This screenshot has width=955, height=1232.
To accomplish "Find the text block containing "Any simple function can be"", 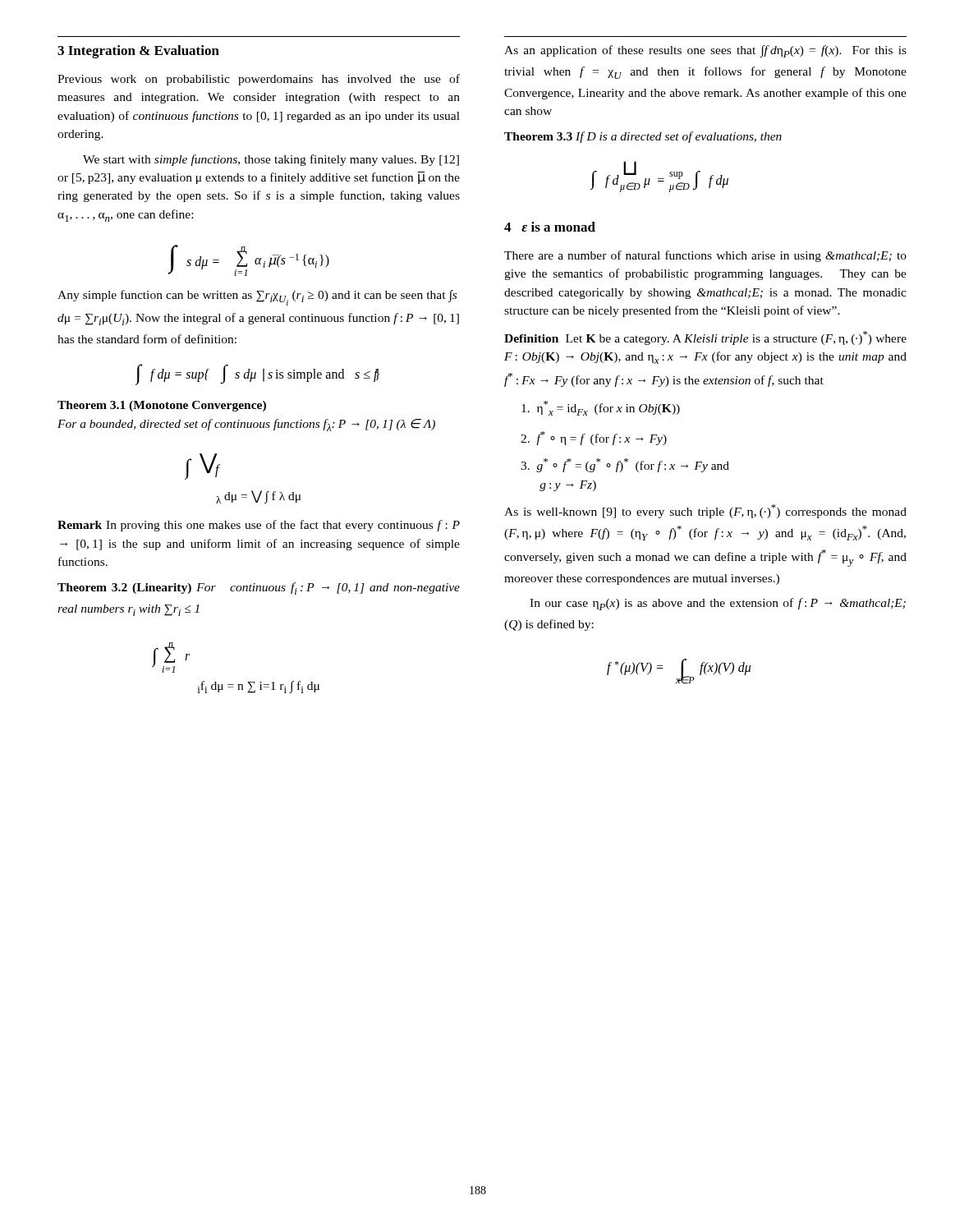I will [259, 317].
